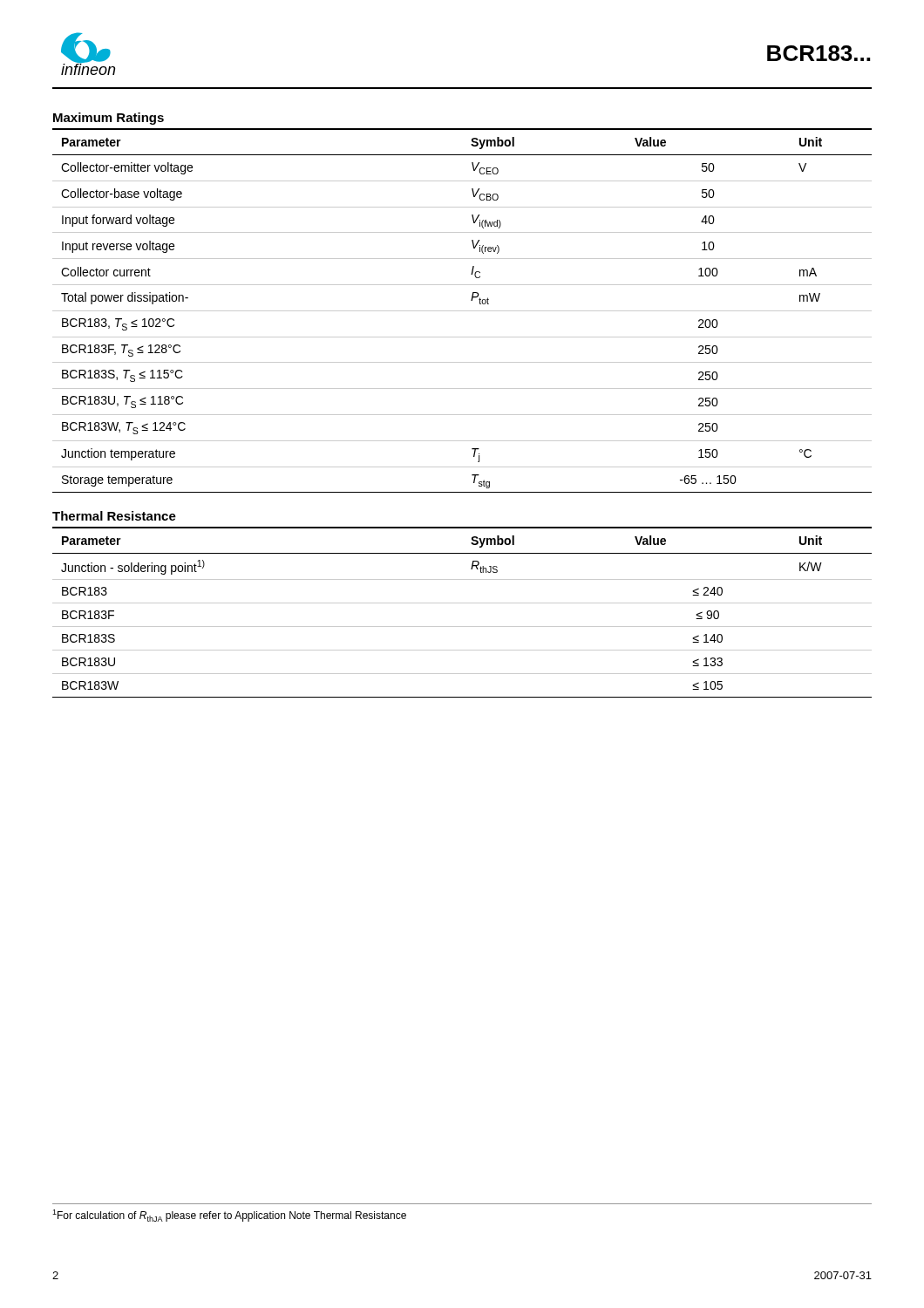Screen dimensions: 1308x924
Task: Select the table that reads "V CEO"
Action: pyautogui.click(x=462, y=311)
